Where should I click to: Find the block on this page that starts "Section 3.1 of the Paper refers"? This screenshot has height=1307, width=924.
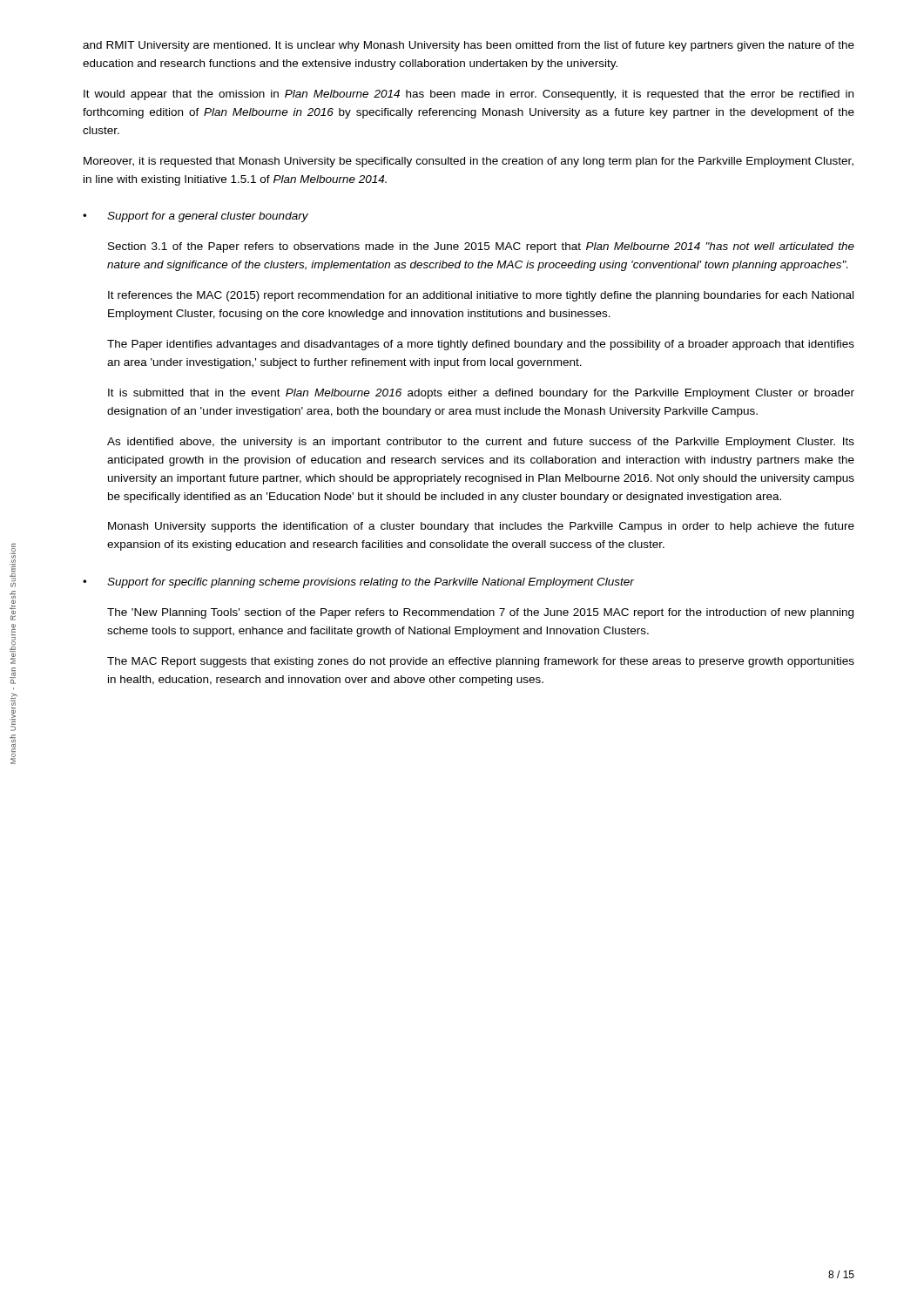481,256
